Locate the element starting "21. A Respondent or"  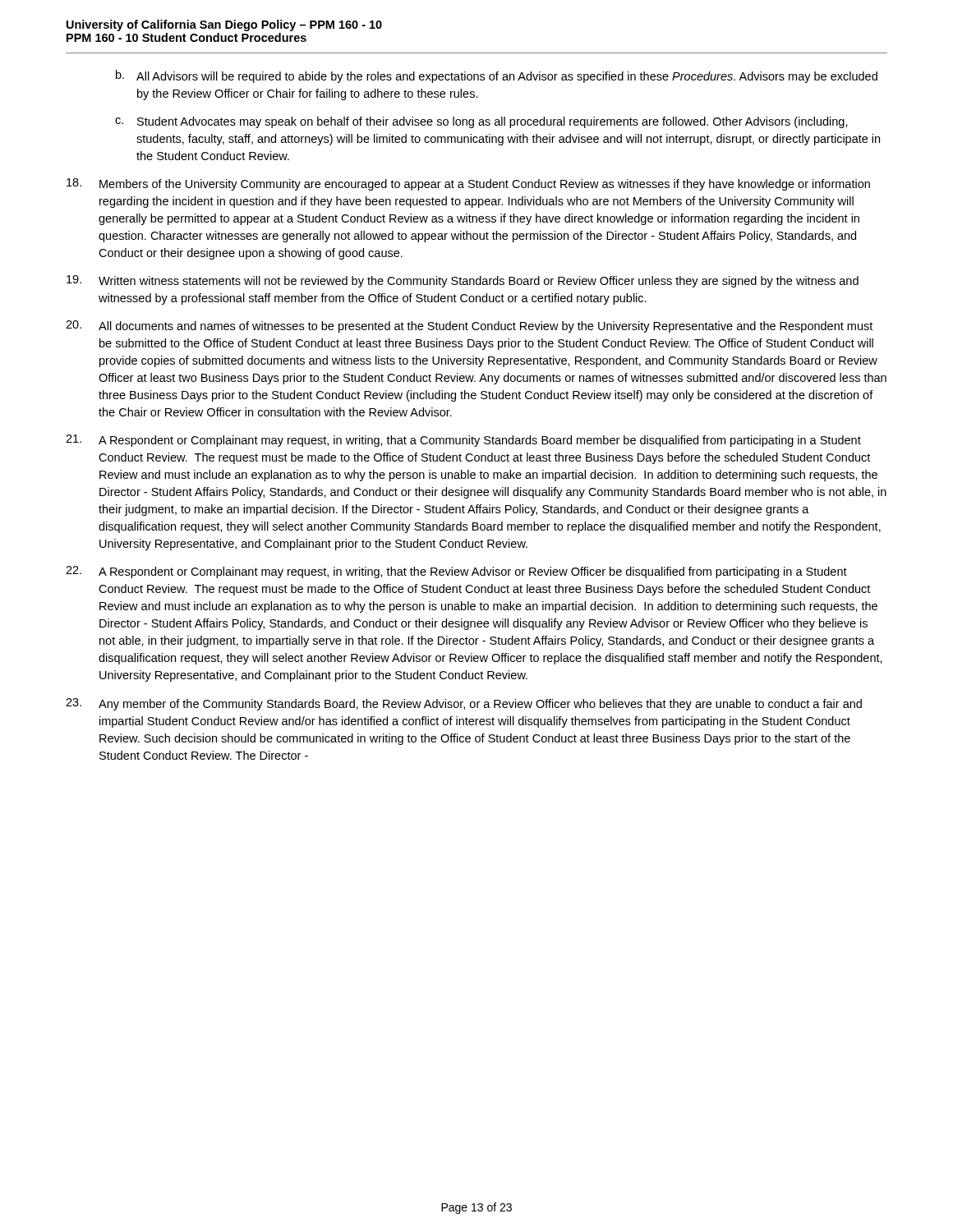coord(476,493)
